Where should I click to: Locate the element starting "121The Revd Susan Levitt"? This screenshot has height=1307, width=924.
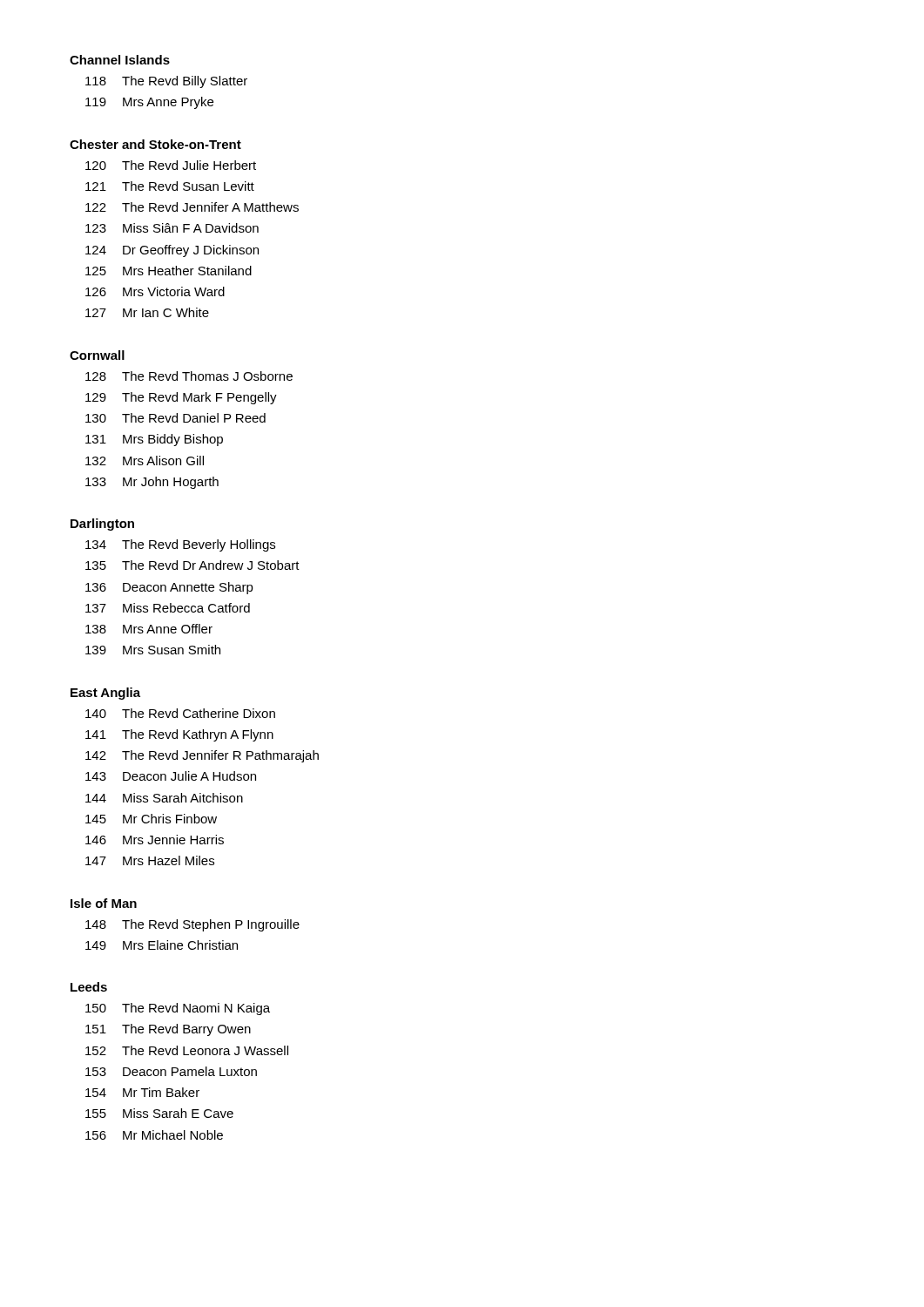point(170,186)
